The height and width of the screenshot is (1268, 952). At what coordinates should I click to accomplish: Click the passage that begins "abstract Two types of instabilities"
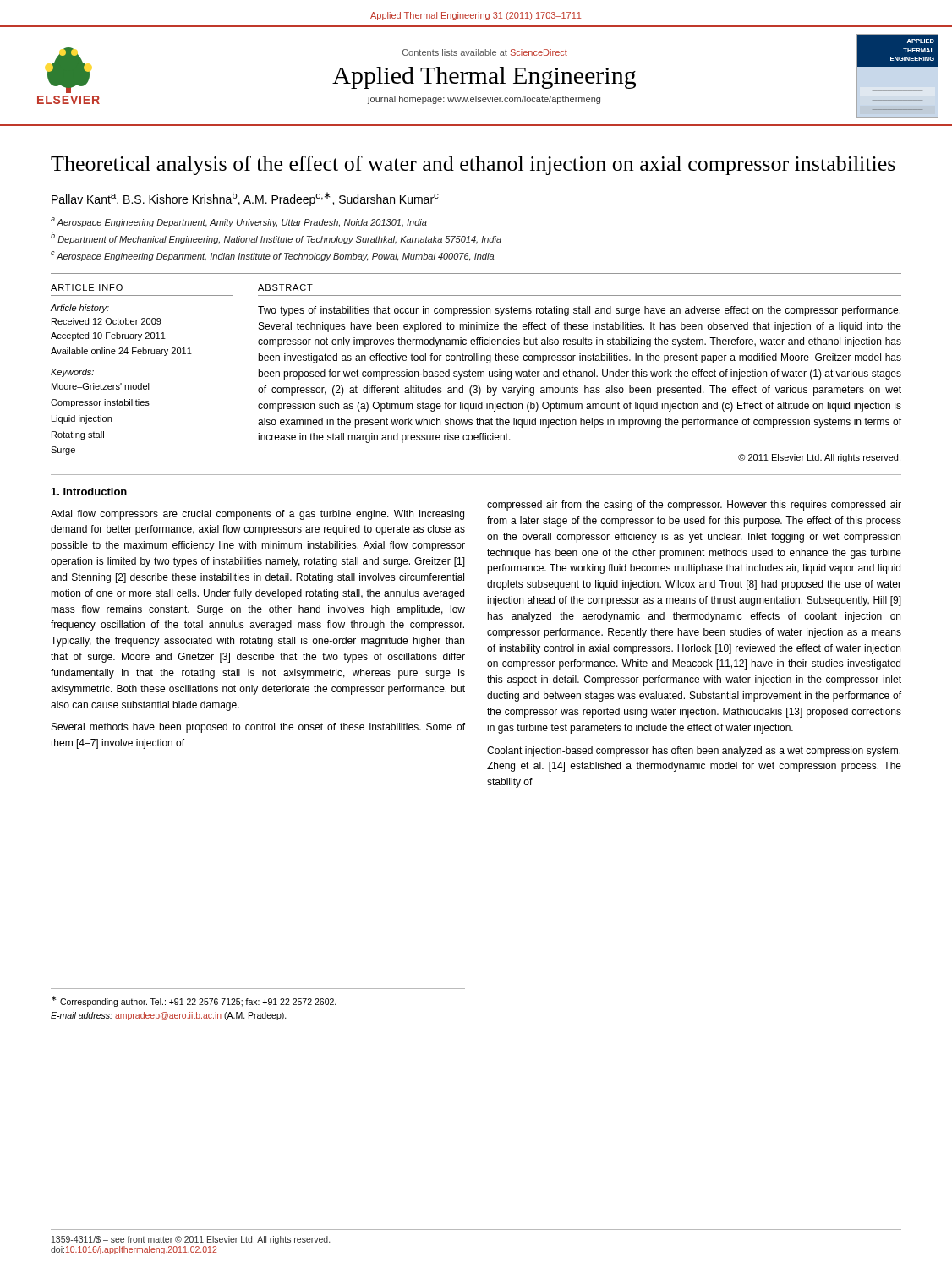pos(580,372)
